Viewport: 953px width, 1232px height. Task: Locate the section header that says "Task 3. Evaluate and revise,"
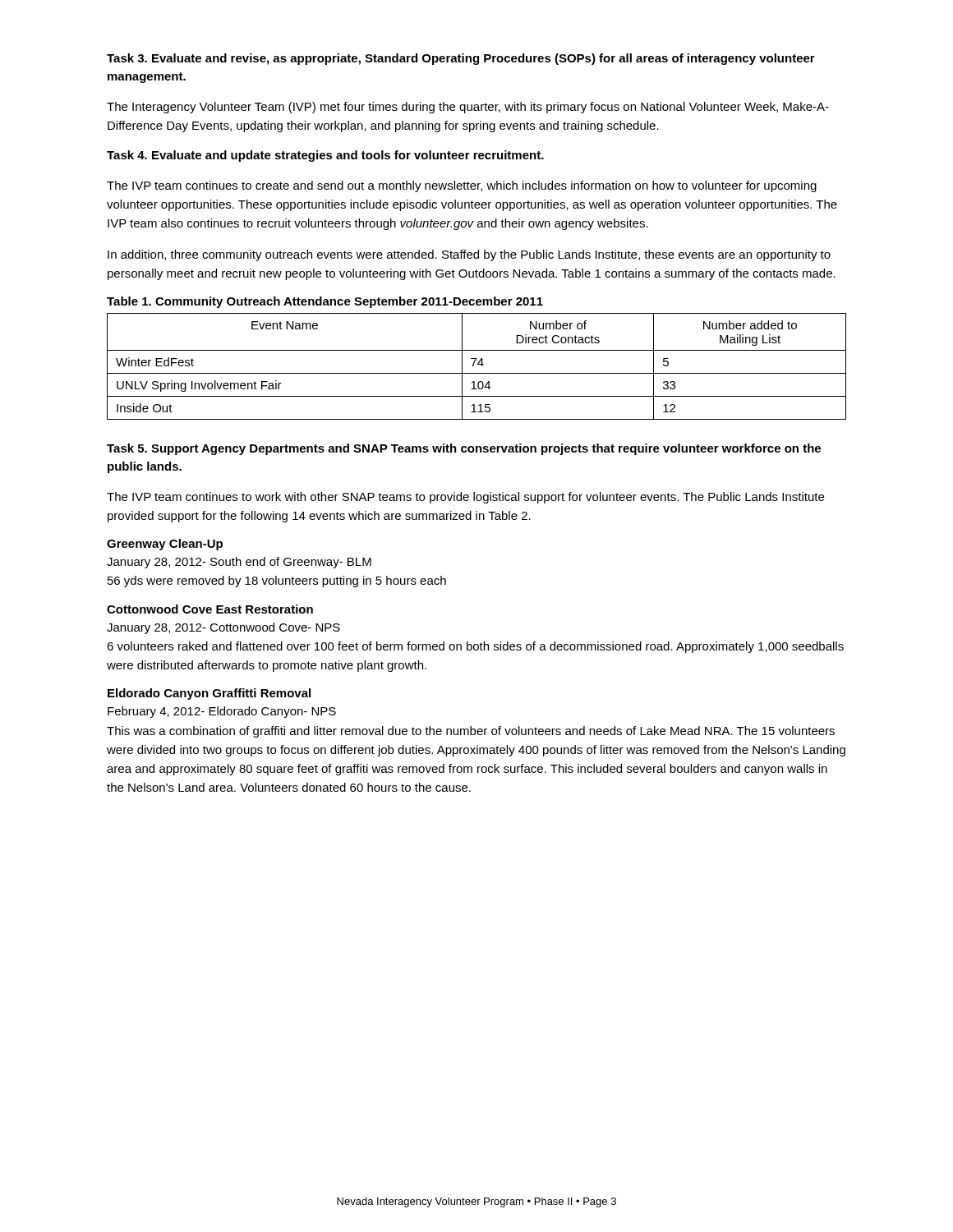click(x=461, y=67)
